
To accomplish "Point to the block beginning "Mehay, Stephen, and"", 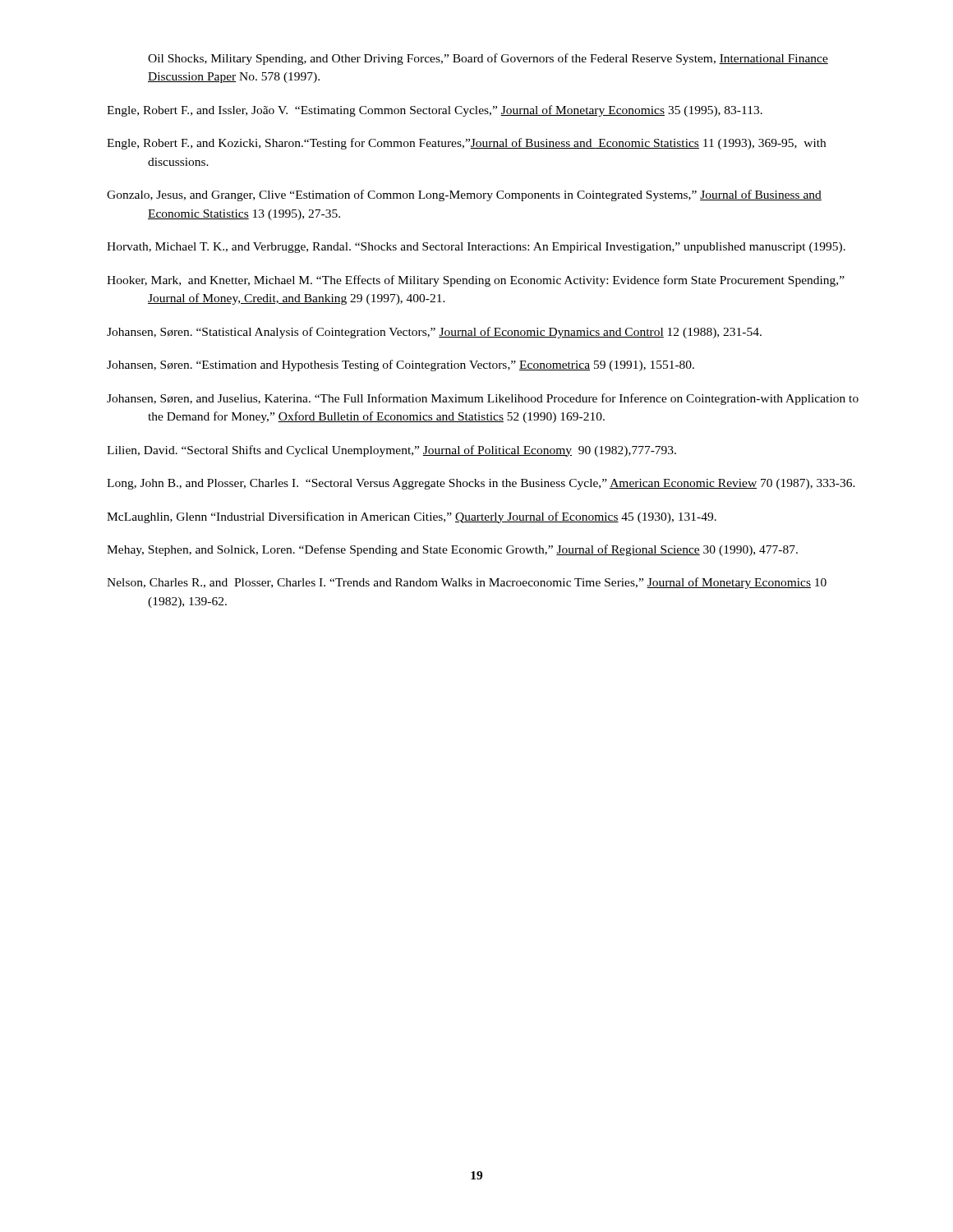I will 453,549.
